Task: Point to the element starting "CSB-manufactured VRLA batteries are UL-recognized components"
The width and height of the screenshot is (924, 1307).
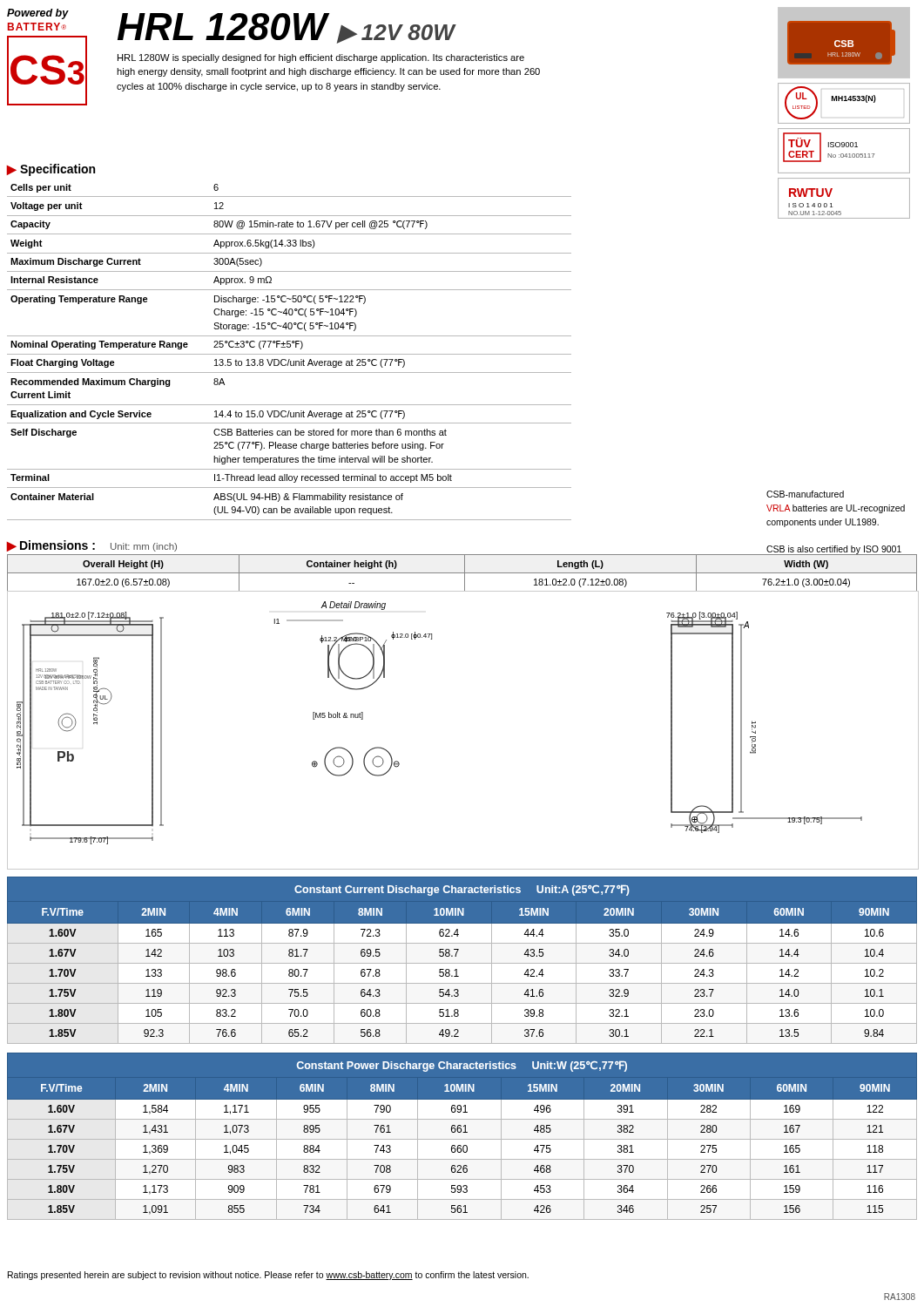Action: click(836, 528)
